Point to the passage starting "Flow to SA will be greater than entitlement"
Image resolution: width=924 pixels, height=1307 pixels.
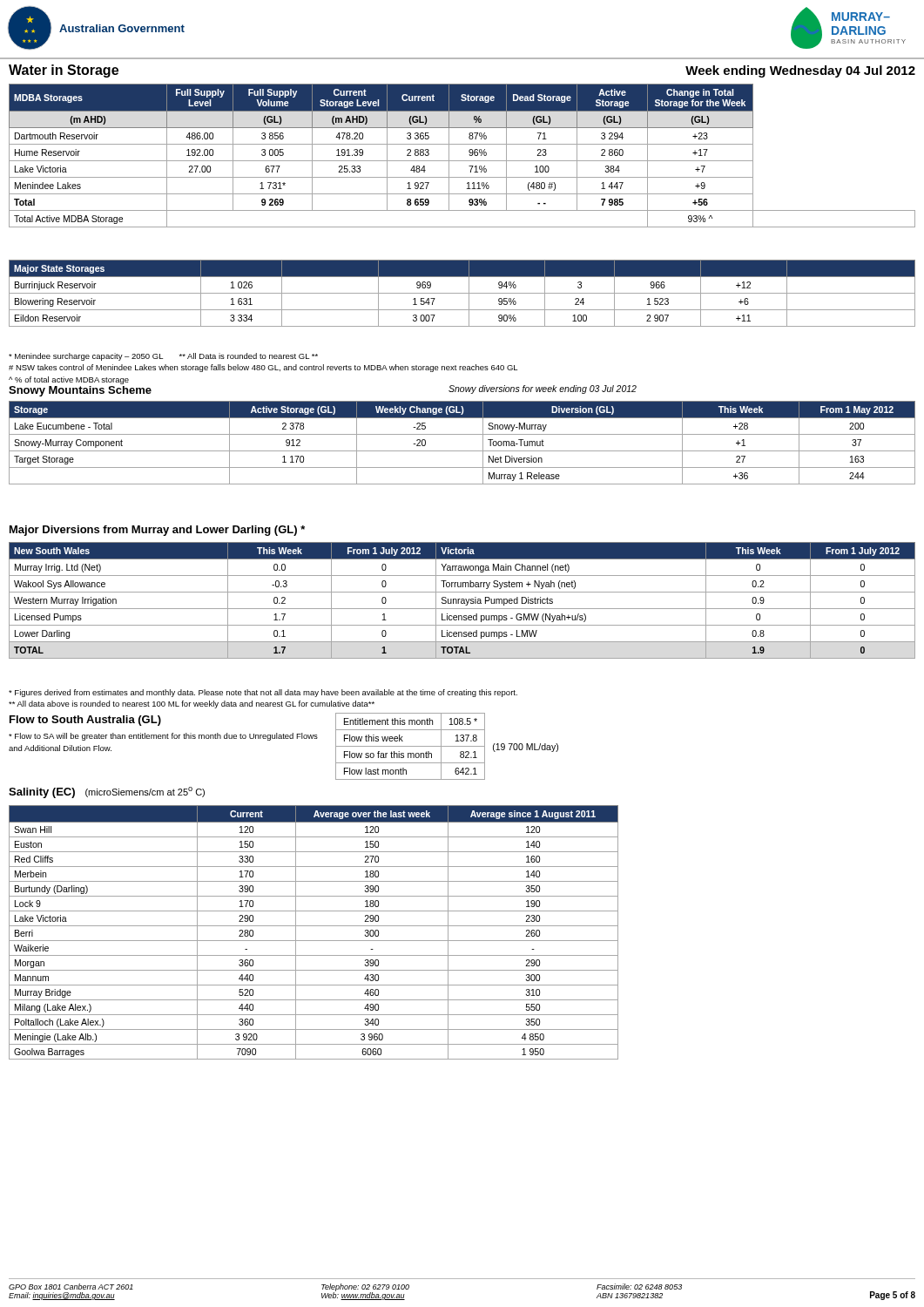click(x=163, y=742)
